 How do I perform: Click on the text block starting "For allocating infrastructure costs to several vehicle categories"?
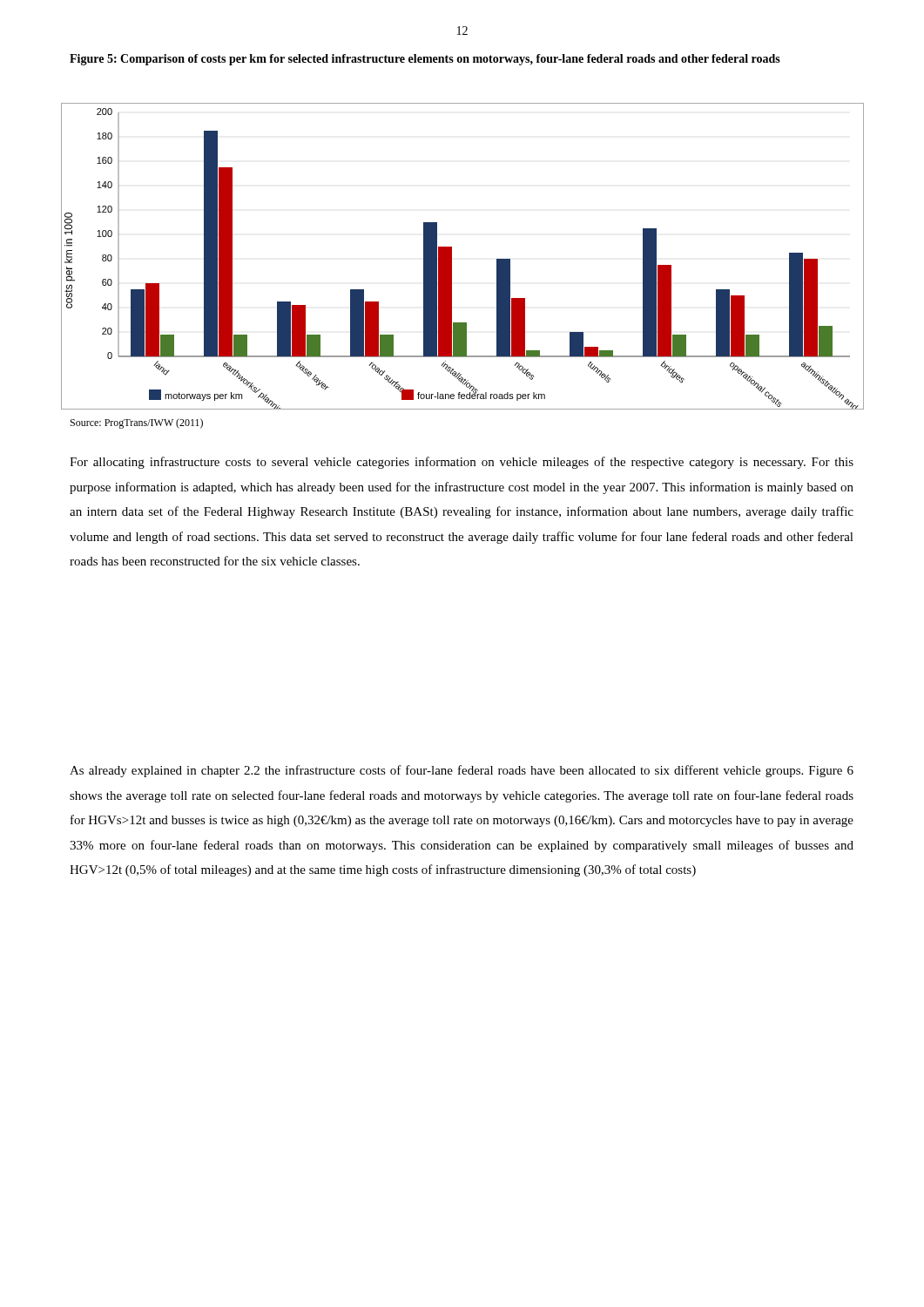tap(462, 511)
